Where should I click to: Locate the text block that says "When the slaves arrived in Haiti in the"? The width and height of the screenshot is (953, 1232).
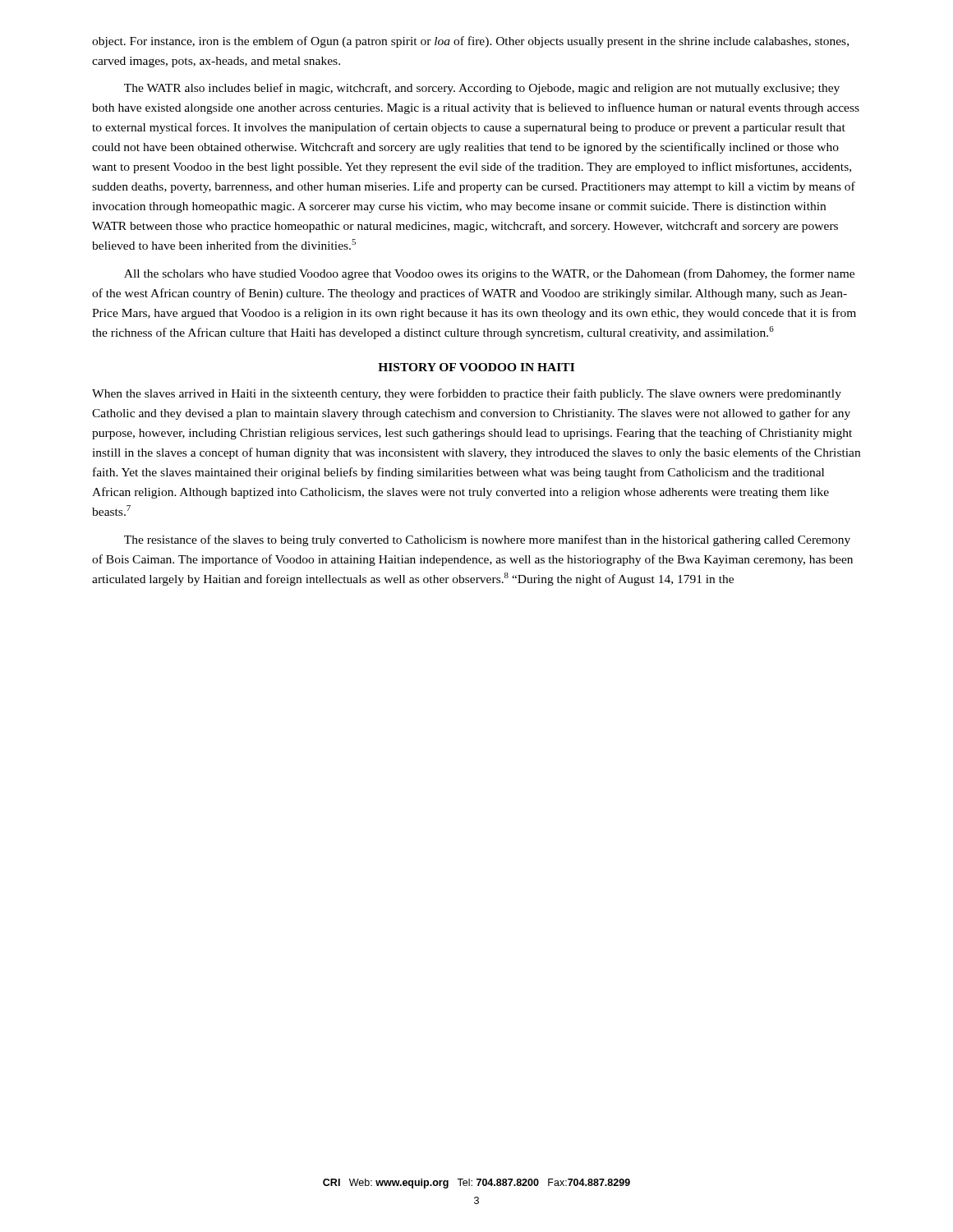[x=476, y=486]
